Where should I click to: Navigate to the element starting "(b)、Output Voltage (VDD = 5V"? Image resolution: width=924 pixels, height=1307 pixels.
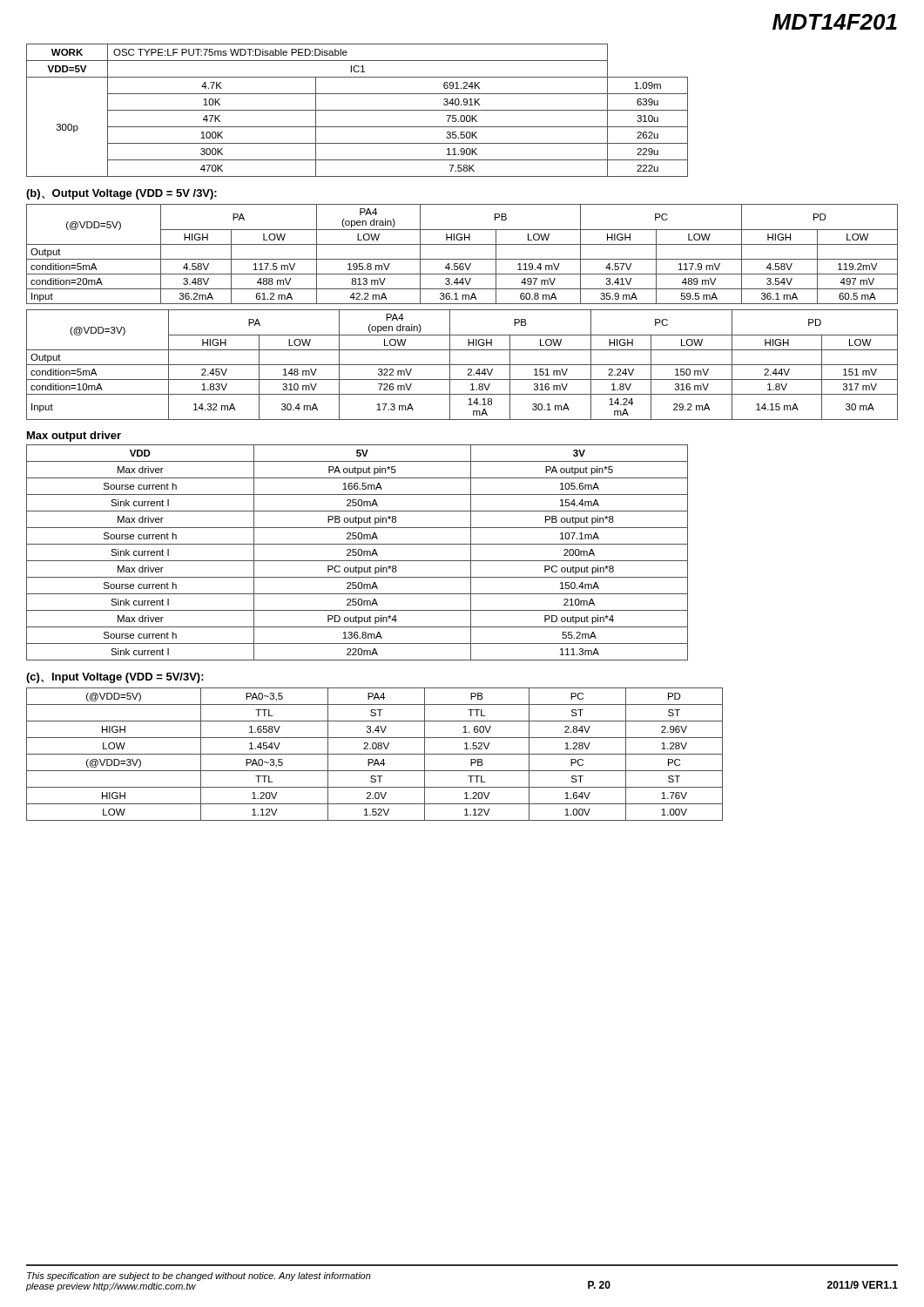point(122,193)
